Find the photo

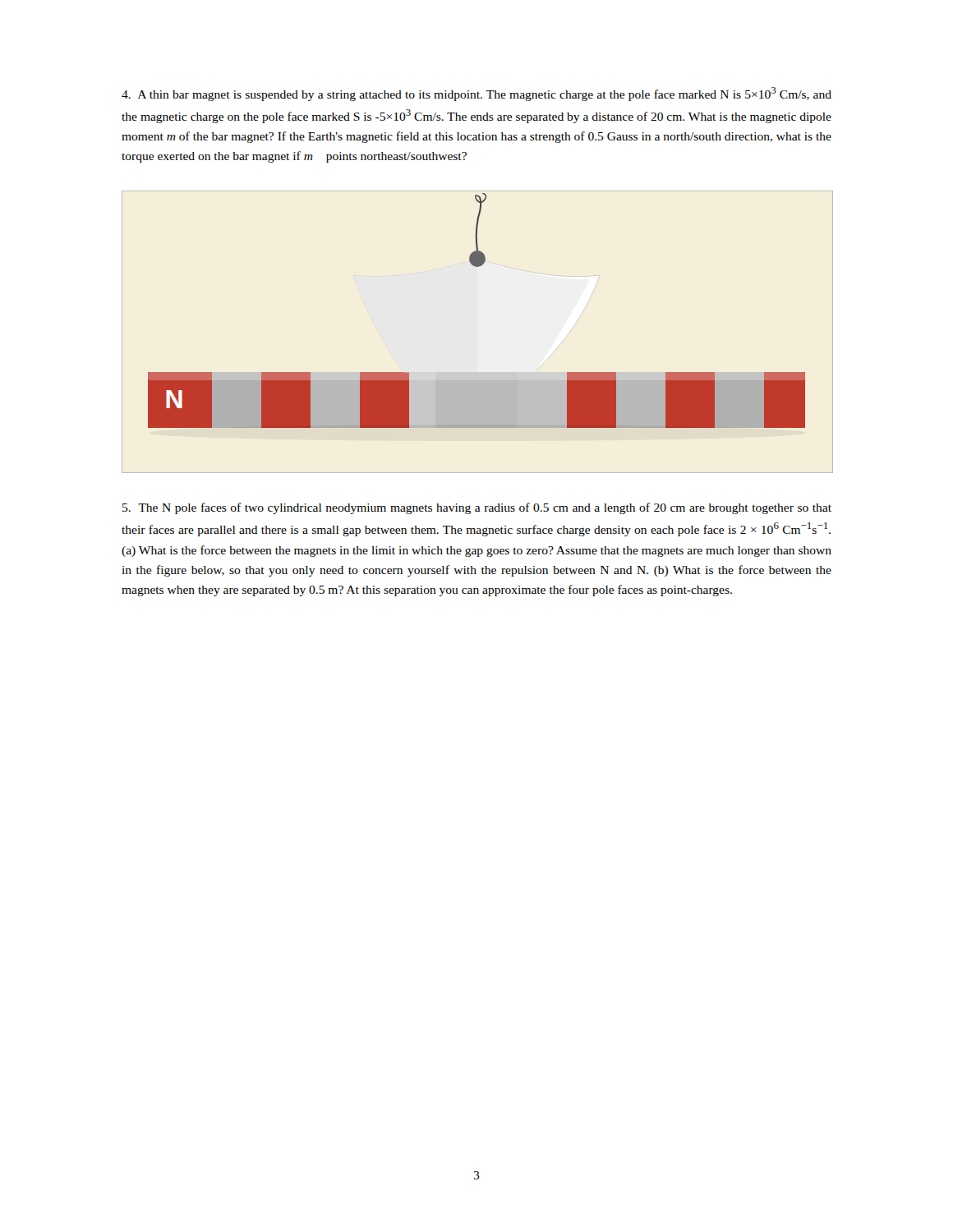pyautogui.click(x=477, y=332)
